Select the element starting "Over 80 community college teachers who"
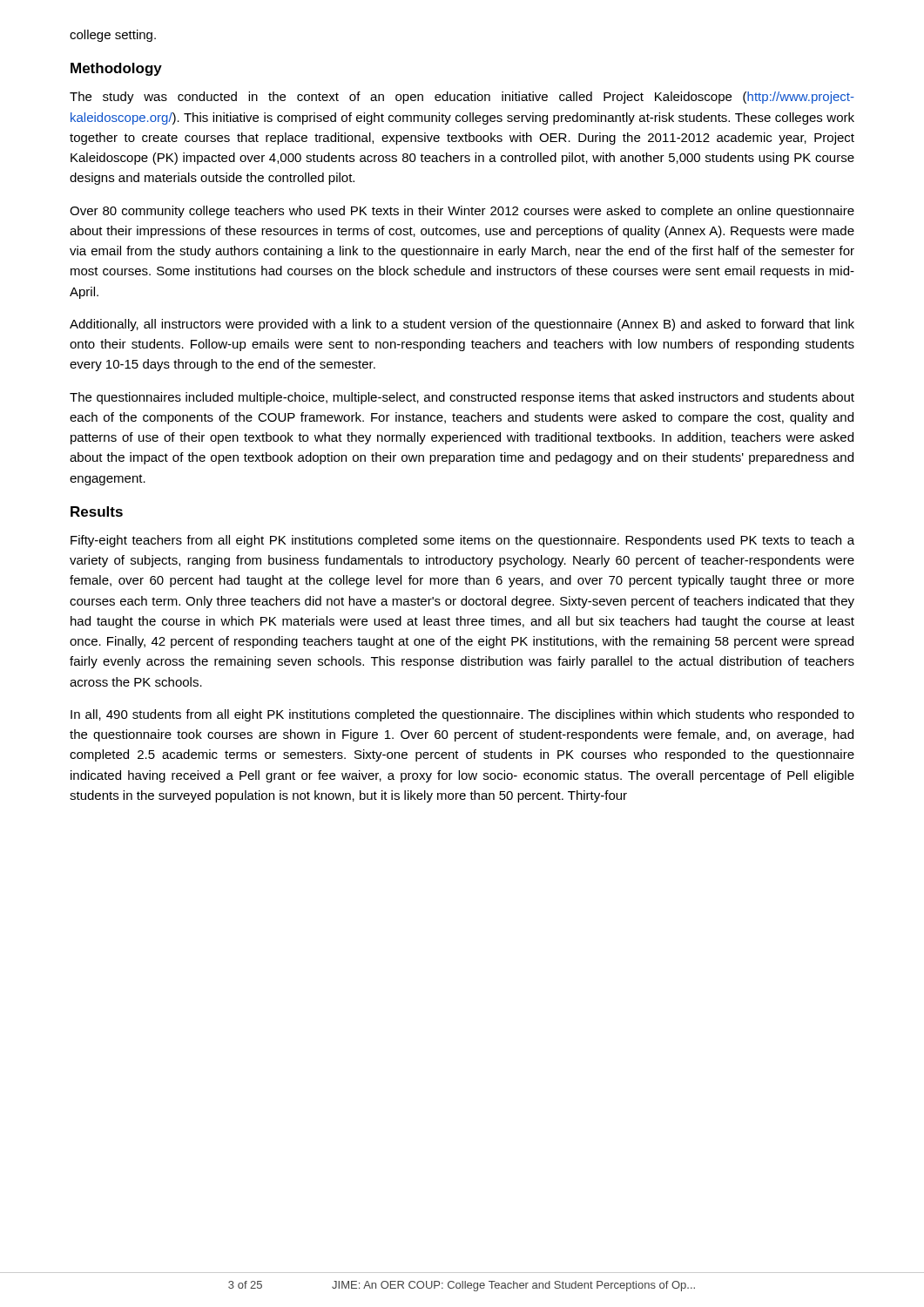 click(x=462, y=250)
